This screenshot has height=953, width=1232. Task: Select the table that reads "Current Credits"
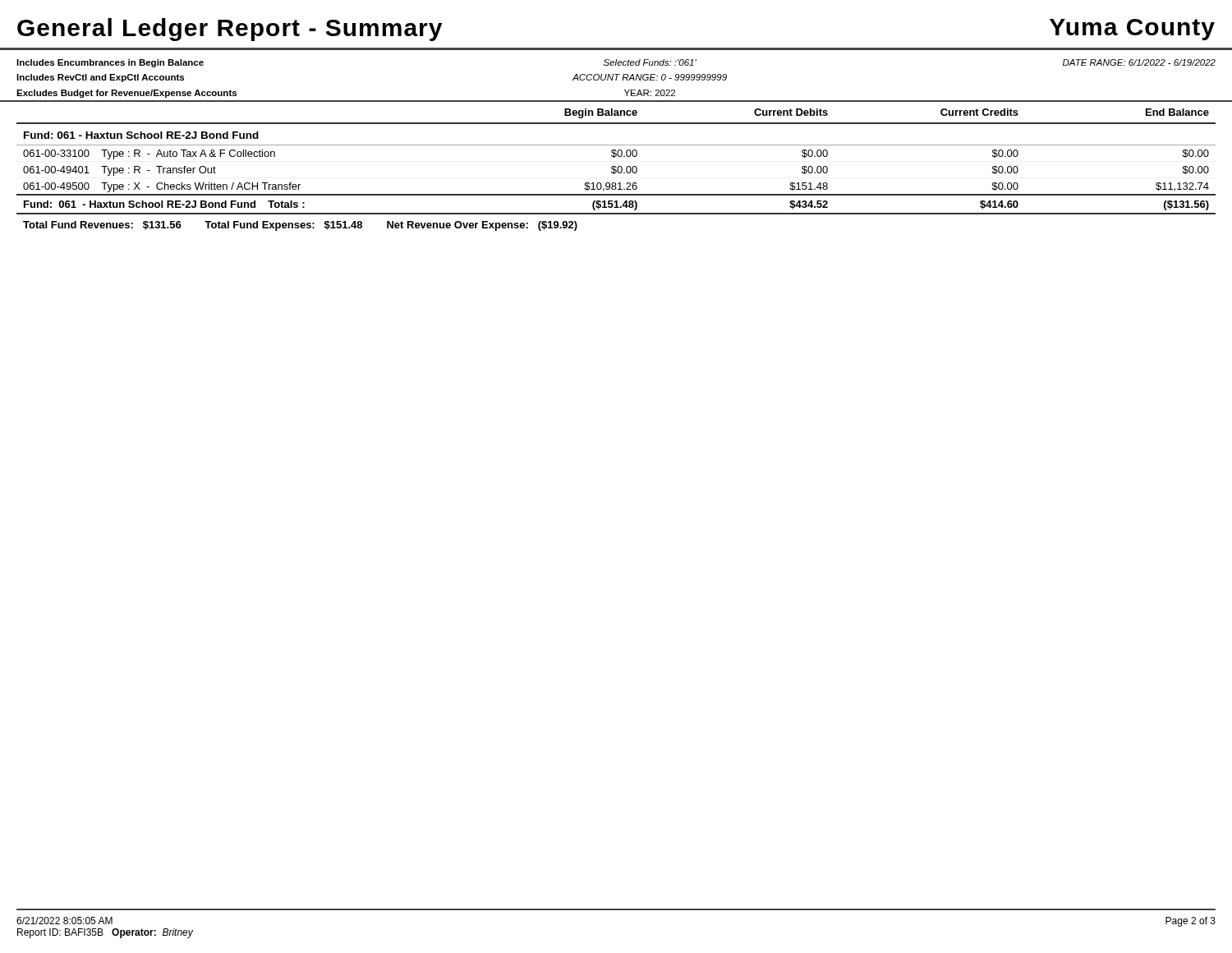(616, 169)
